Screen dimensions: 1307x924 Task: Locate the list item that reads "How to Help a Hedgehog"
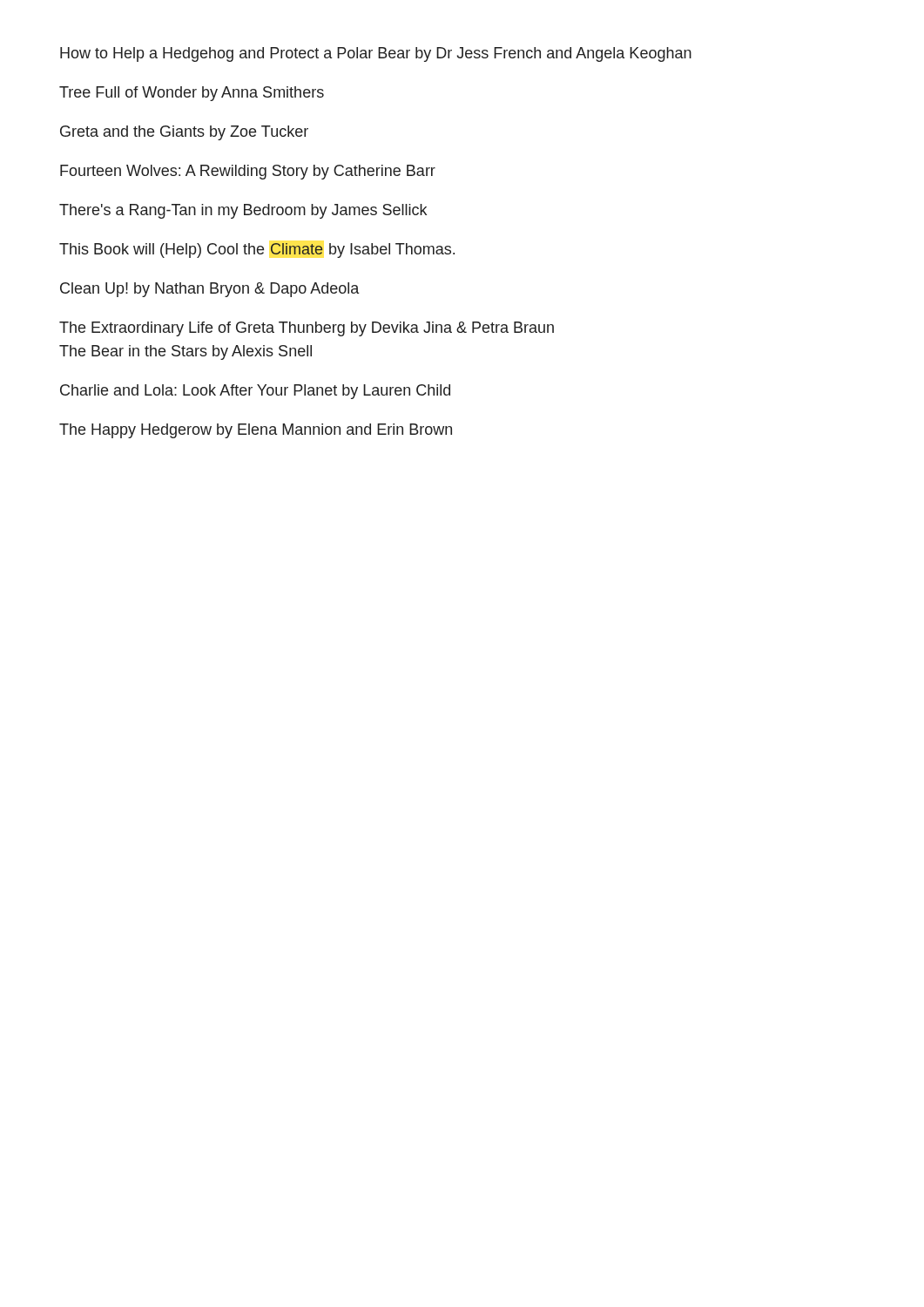(376, 53)
